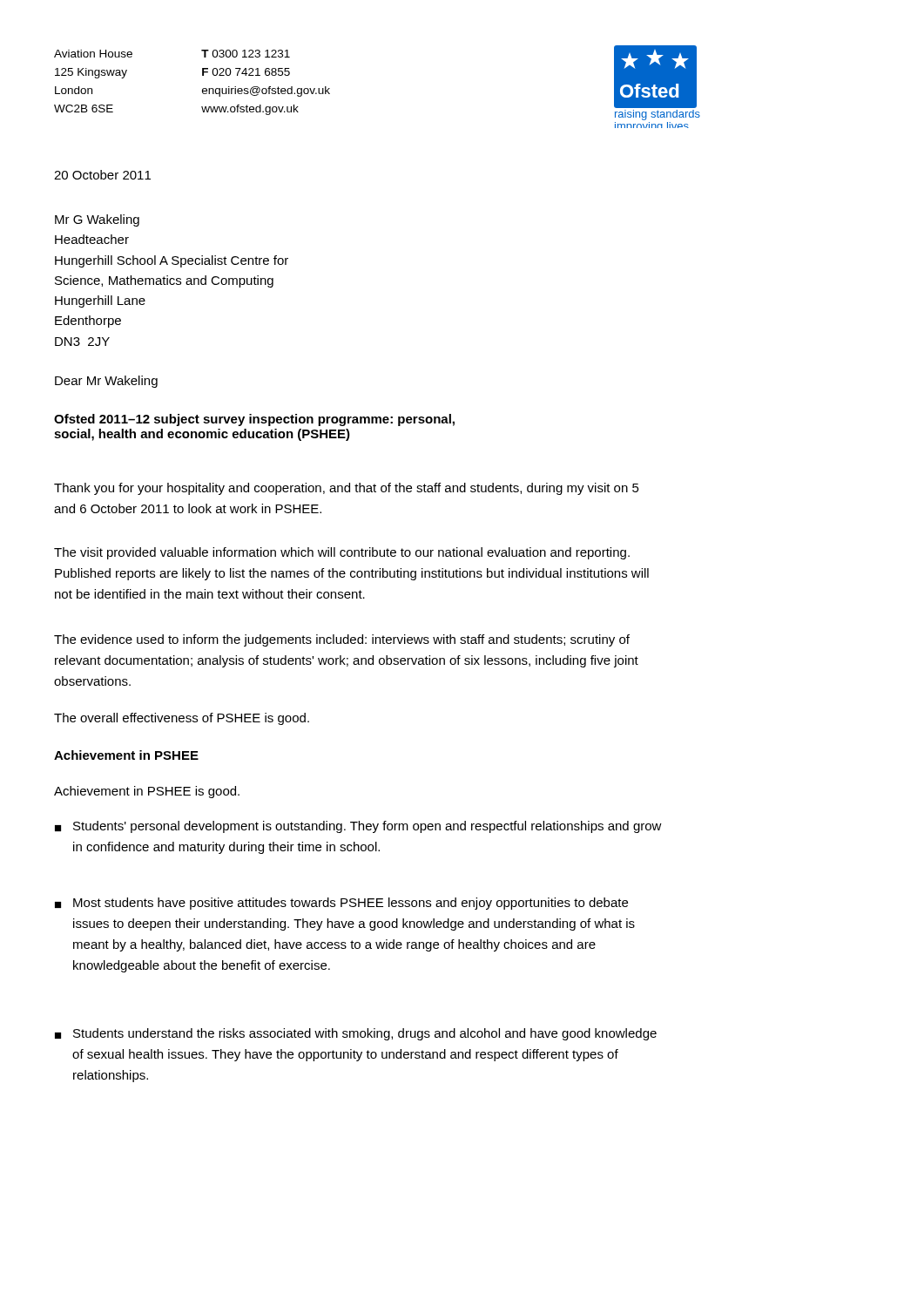Locate the text block that reads "Achievement in PSHEE"

(x=147, y=791)
